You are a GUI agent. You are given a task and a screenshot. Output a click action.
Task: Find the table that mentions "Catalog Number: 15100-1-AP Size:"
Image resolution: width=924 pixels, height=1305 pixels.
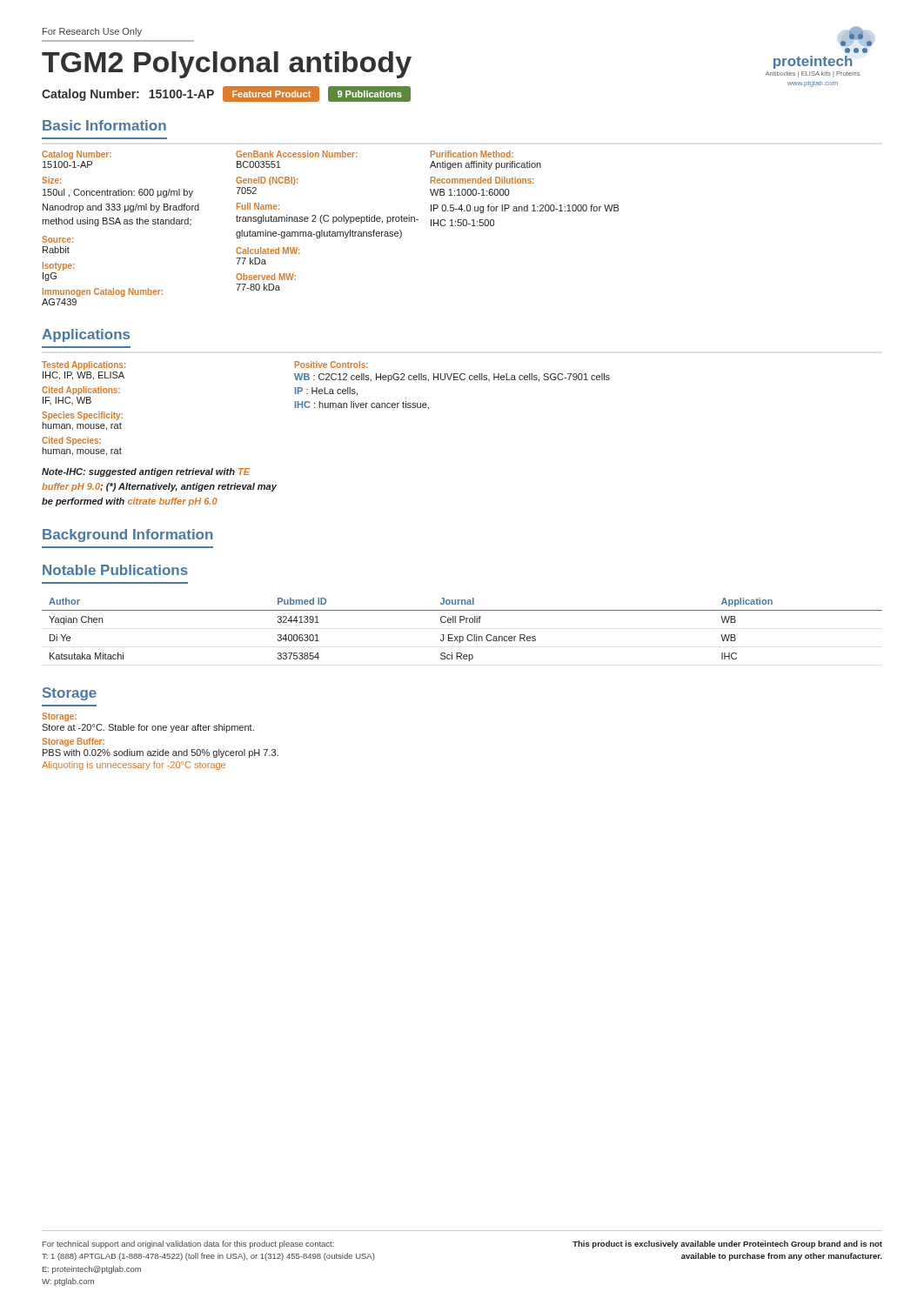[462, 225]
